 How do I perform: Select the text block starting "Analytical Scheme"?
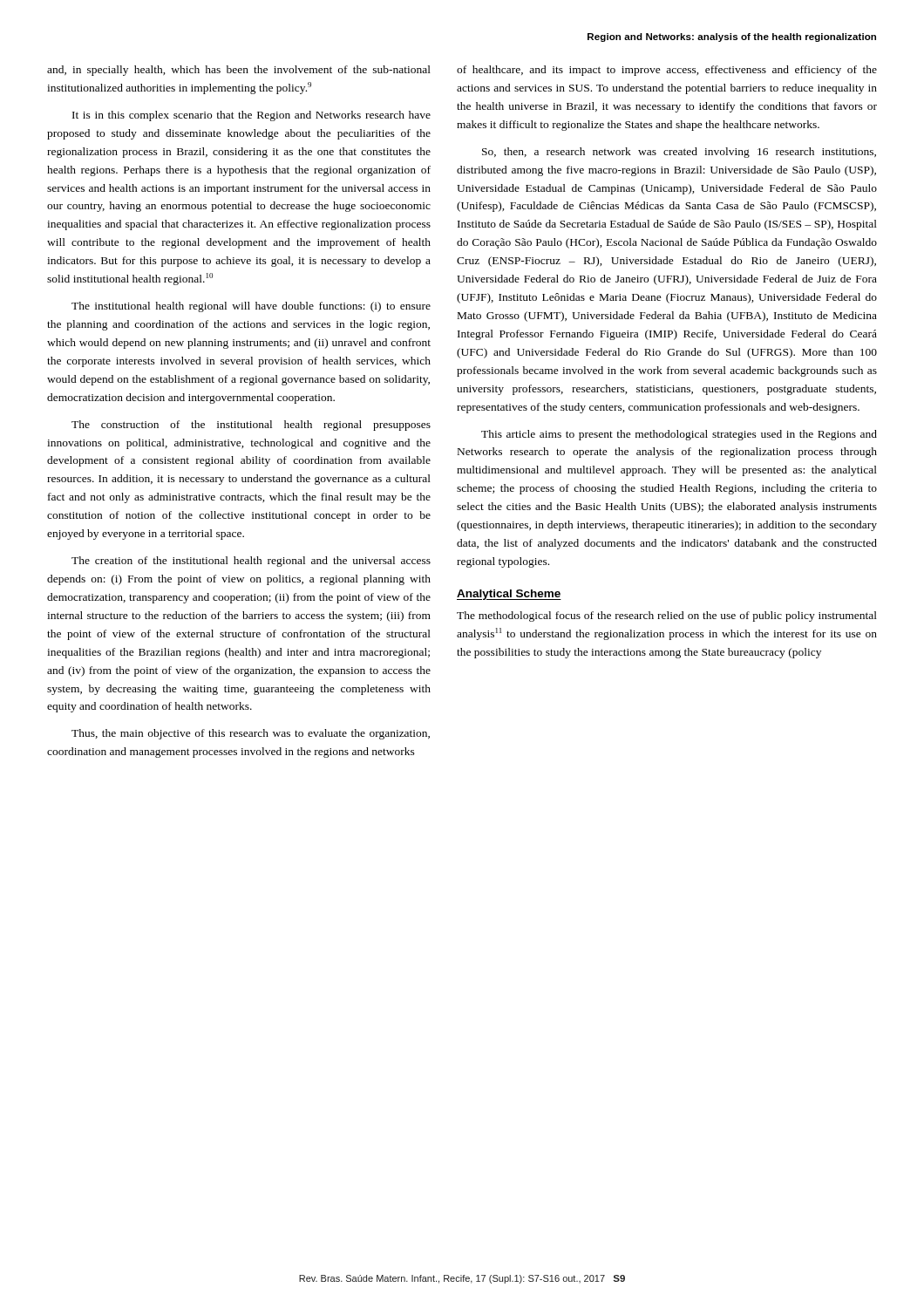(509, 593)
